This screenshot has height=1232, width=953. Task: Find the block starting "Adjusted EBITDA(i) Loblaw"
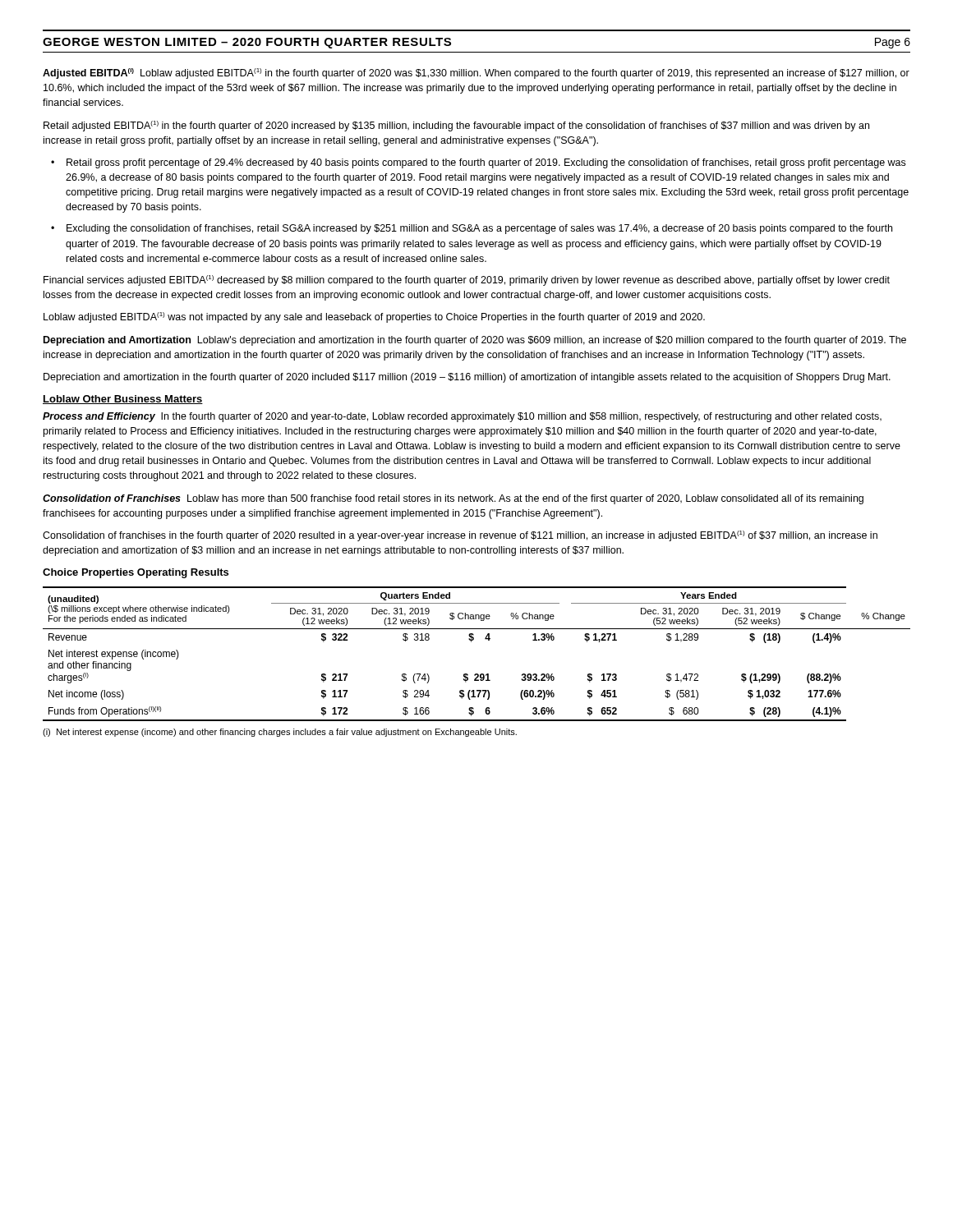pos(476,88)
